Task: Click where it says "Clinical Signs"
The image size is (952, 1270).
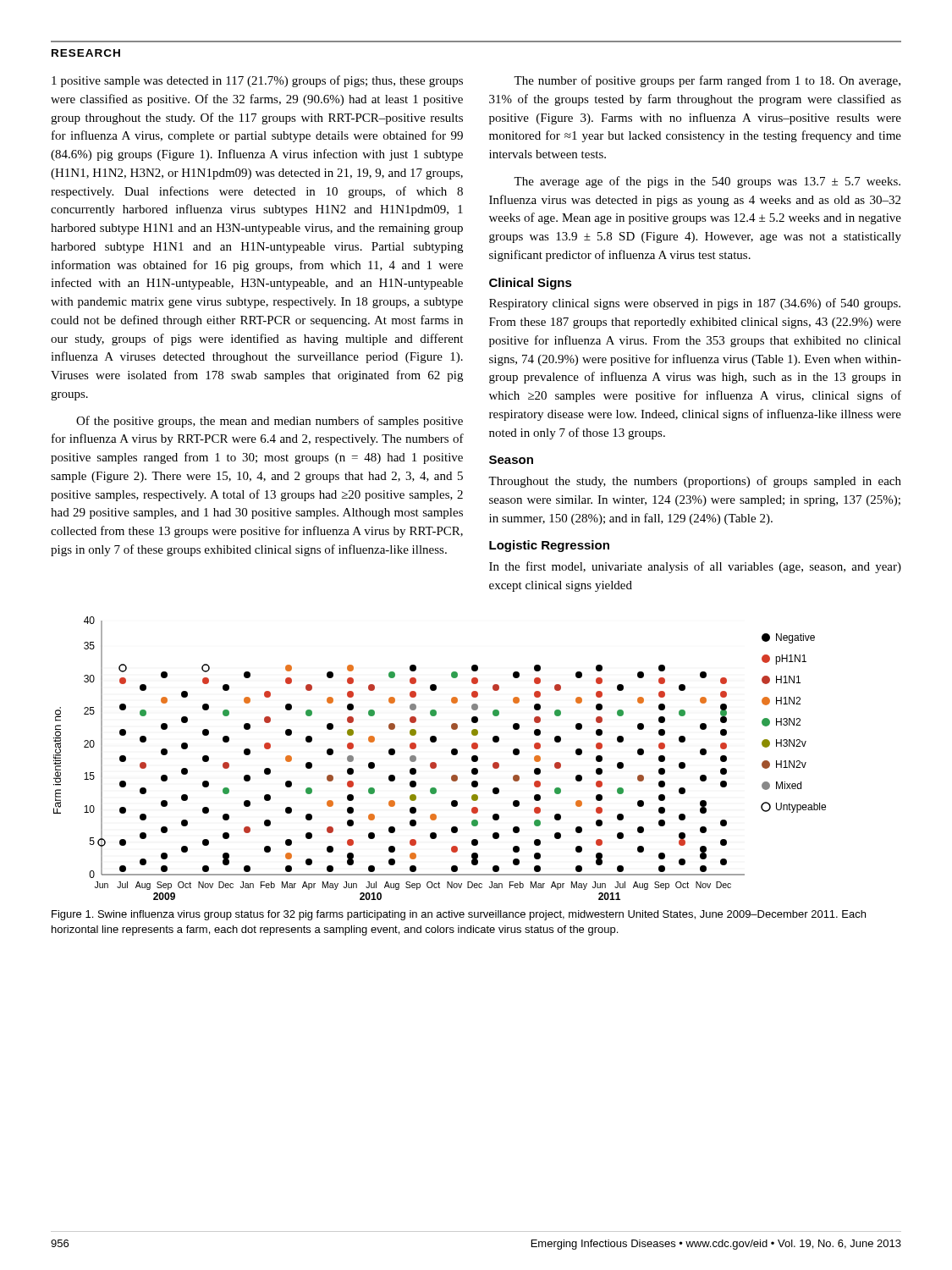Action: [x=530, y=282]
